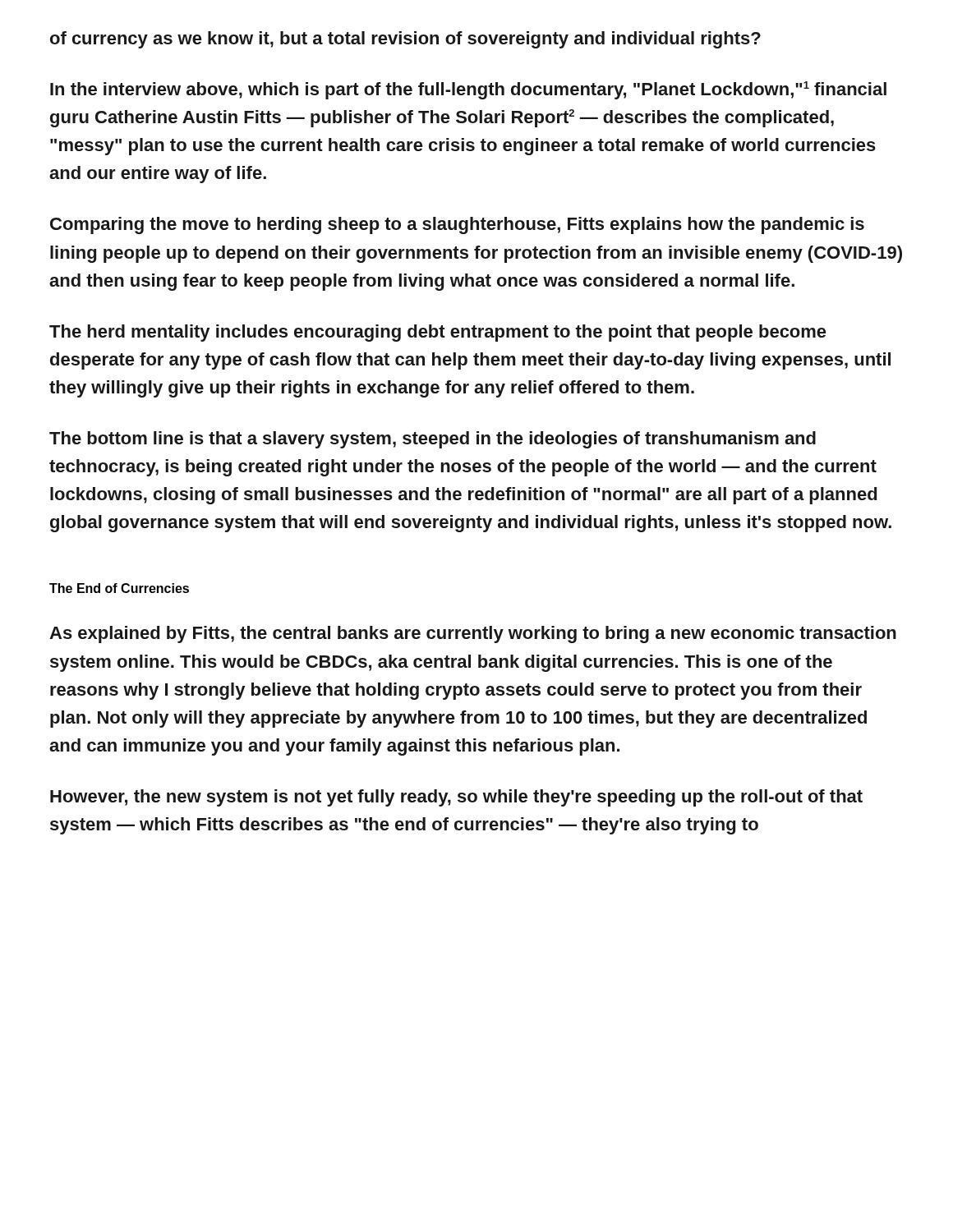Click on the text starting "As explained by Fitts, the central"
Viewport: 953px width, 1232px height.
pyautogui.click(x=473, y=689)
